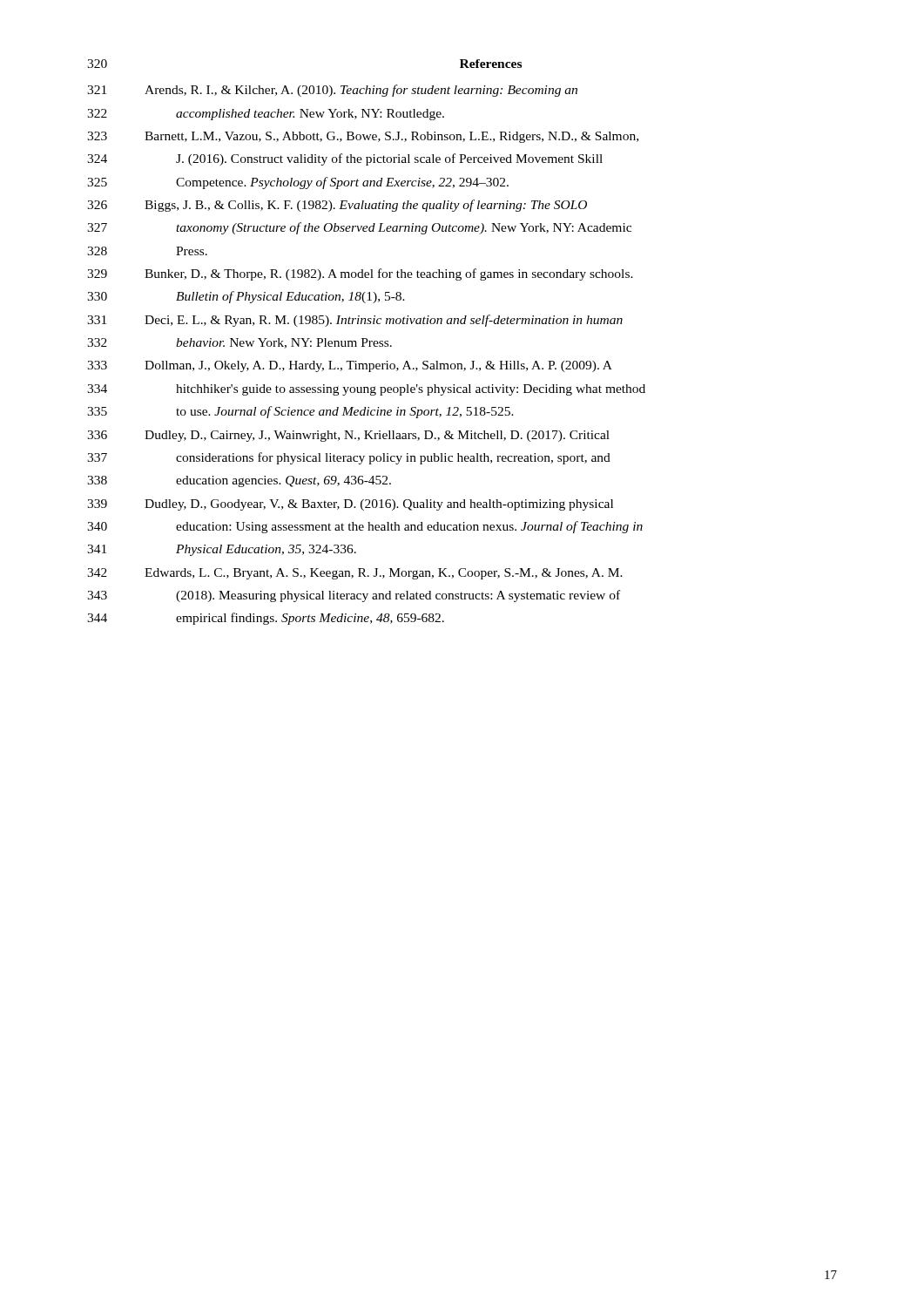Find the element starting "329 Bunker, D., & Thorpe,"
Screen dimensions: 1307x924
click(462, 274)
